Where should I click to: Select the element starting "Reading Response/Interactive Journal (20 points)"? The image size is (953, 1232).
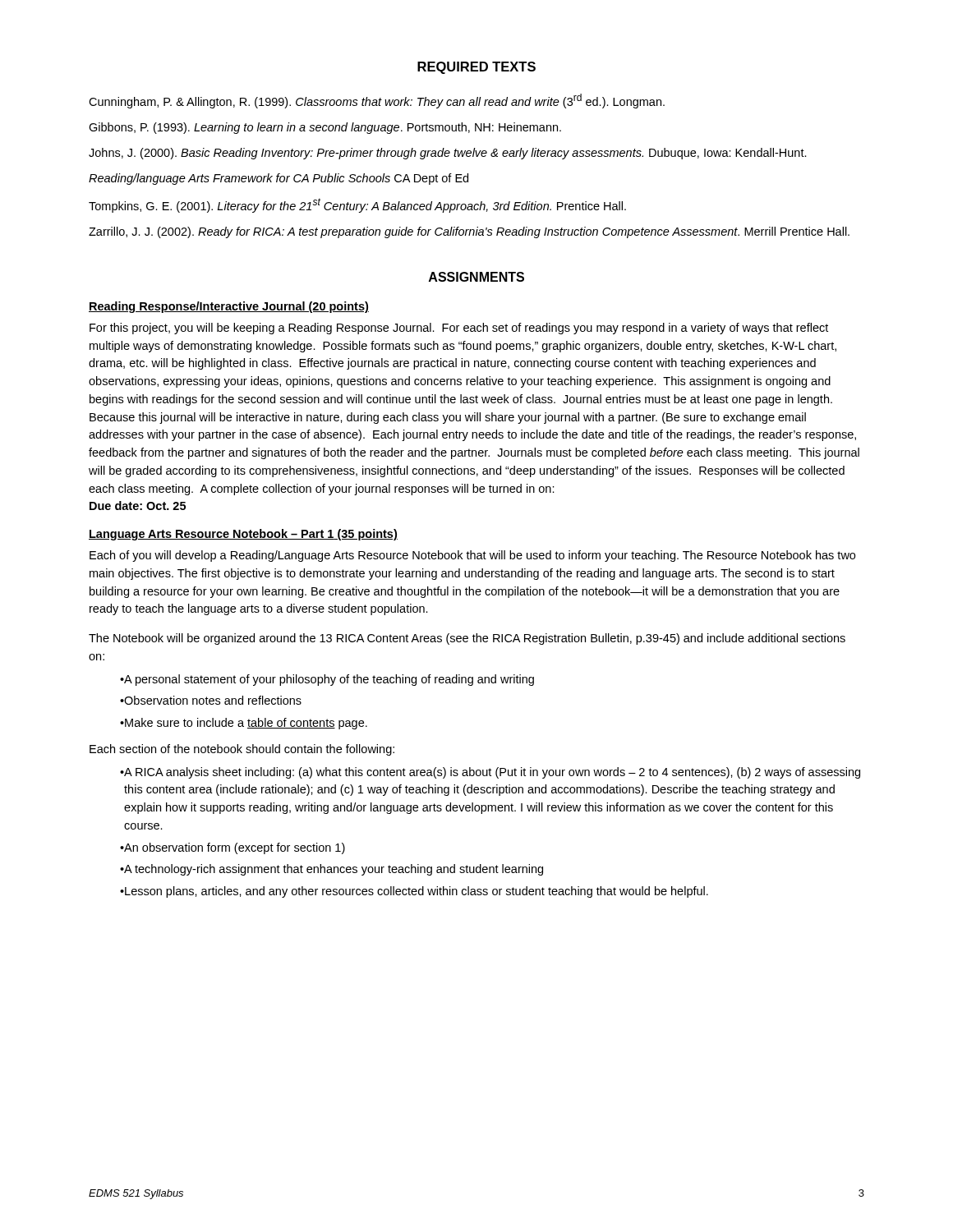click(229, 306)
